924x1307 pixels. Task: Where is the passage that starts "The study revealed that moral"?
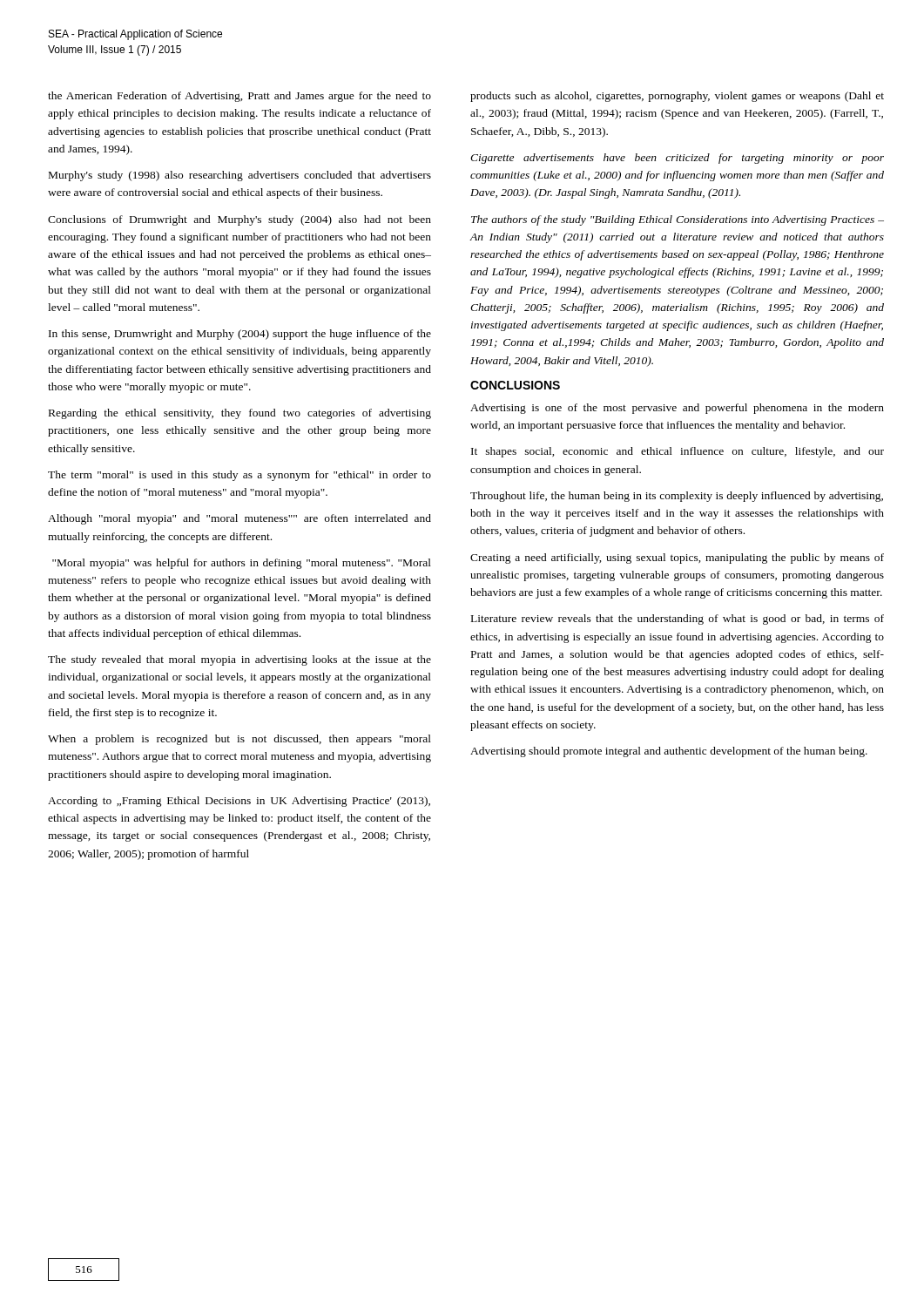[239, 686]
